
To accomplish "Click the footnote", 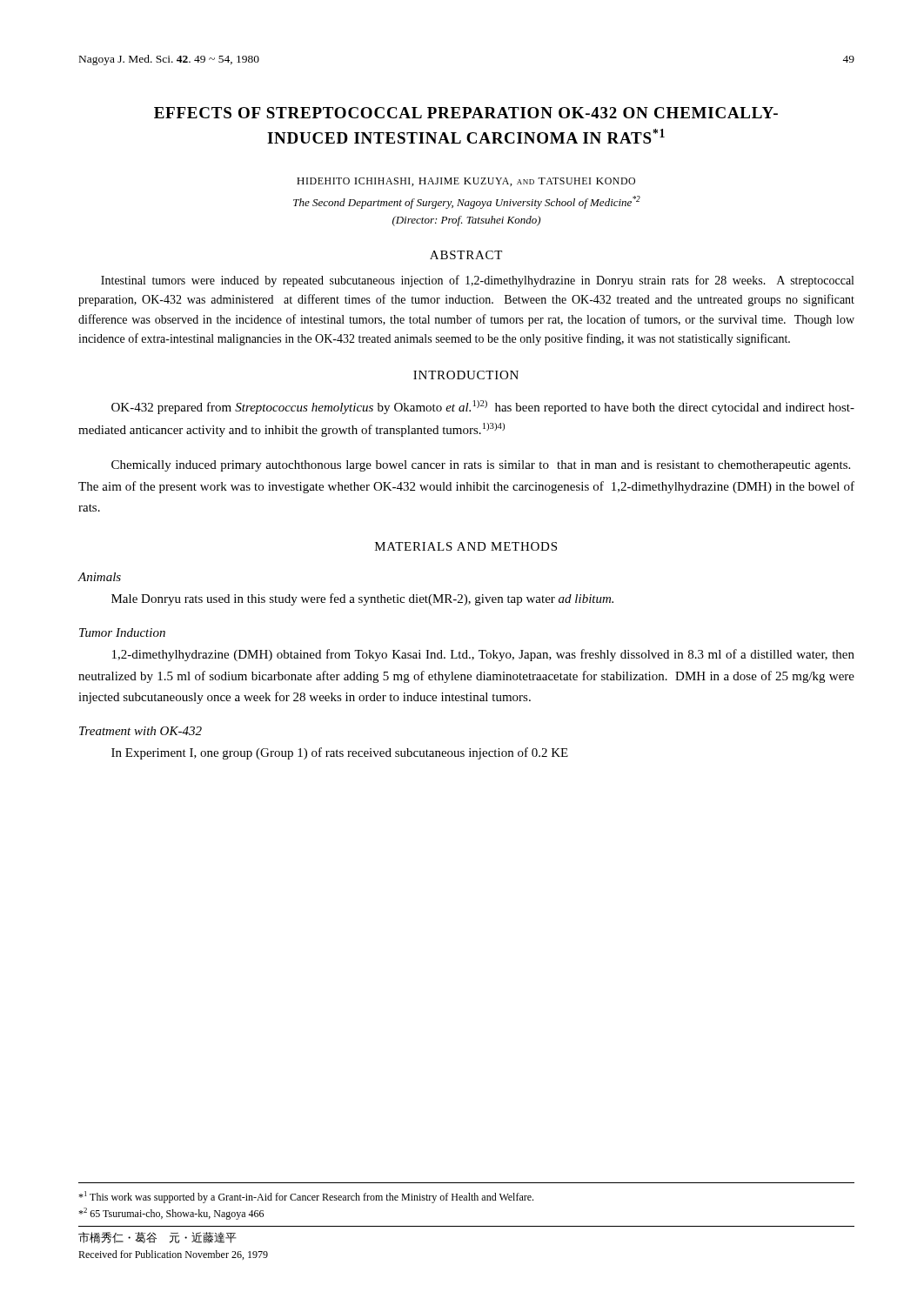I will (x=466, y=1226).
